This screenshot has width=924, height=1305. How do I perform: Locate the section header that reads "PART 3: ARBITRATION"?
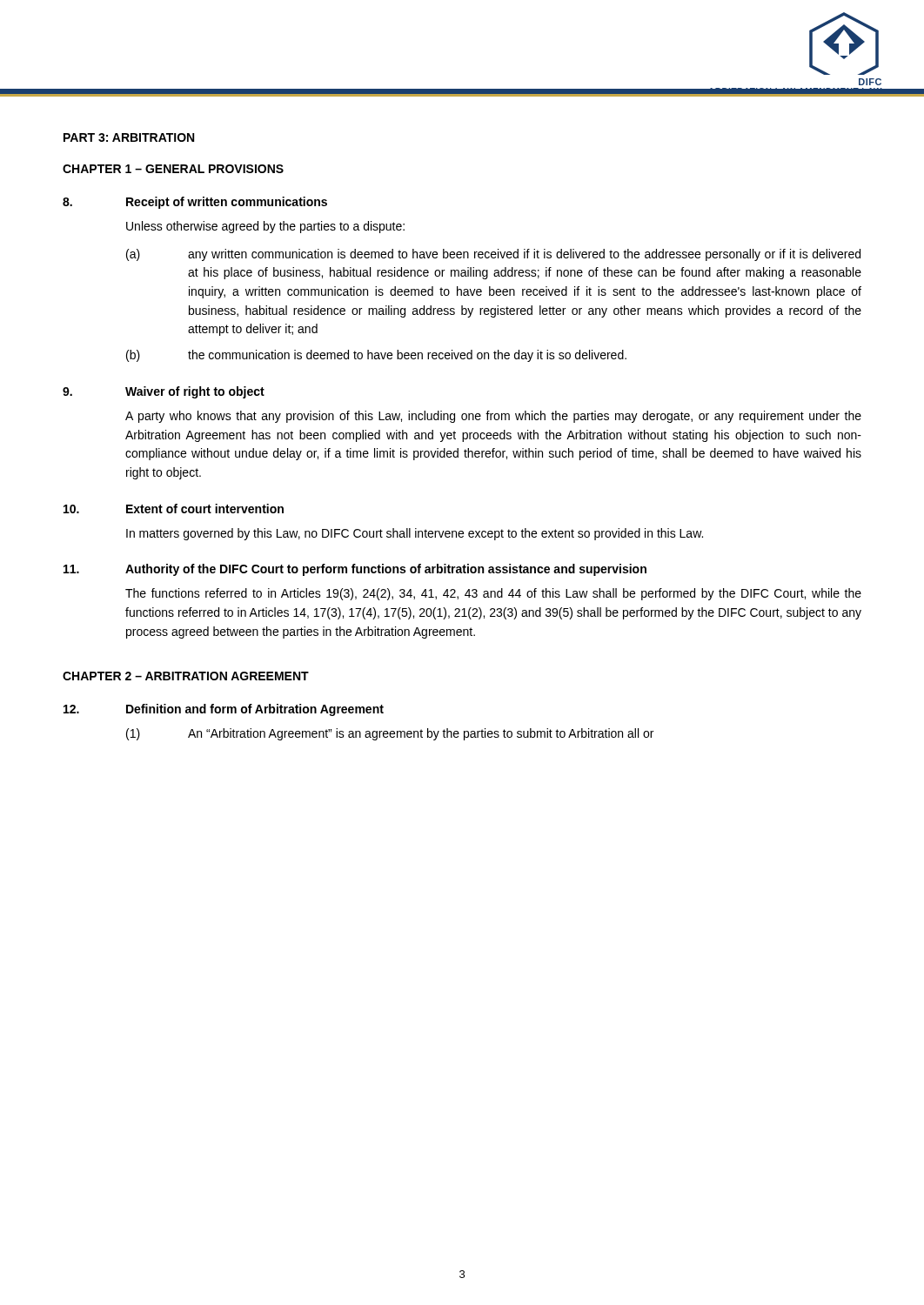coord(129,137)
